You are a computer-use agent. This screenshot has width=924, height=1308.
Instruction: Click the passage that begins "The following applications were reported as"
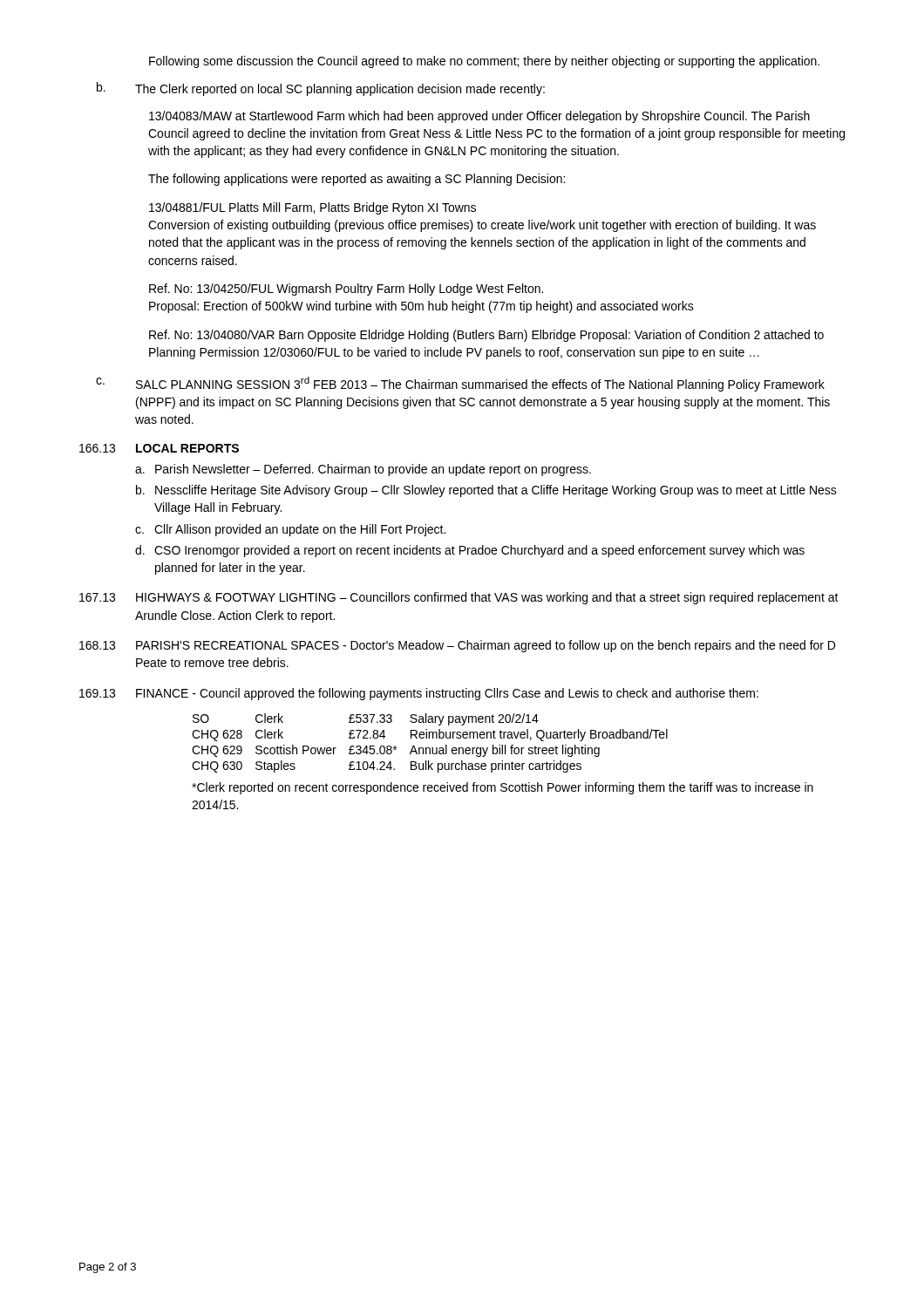357,179
